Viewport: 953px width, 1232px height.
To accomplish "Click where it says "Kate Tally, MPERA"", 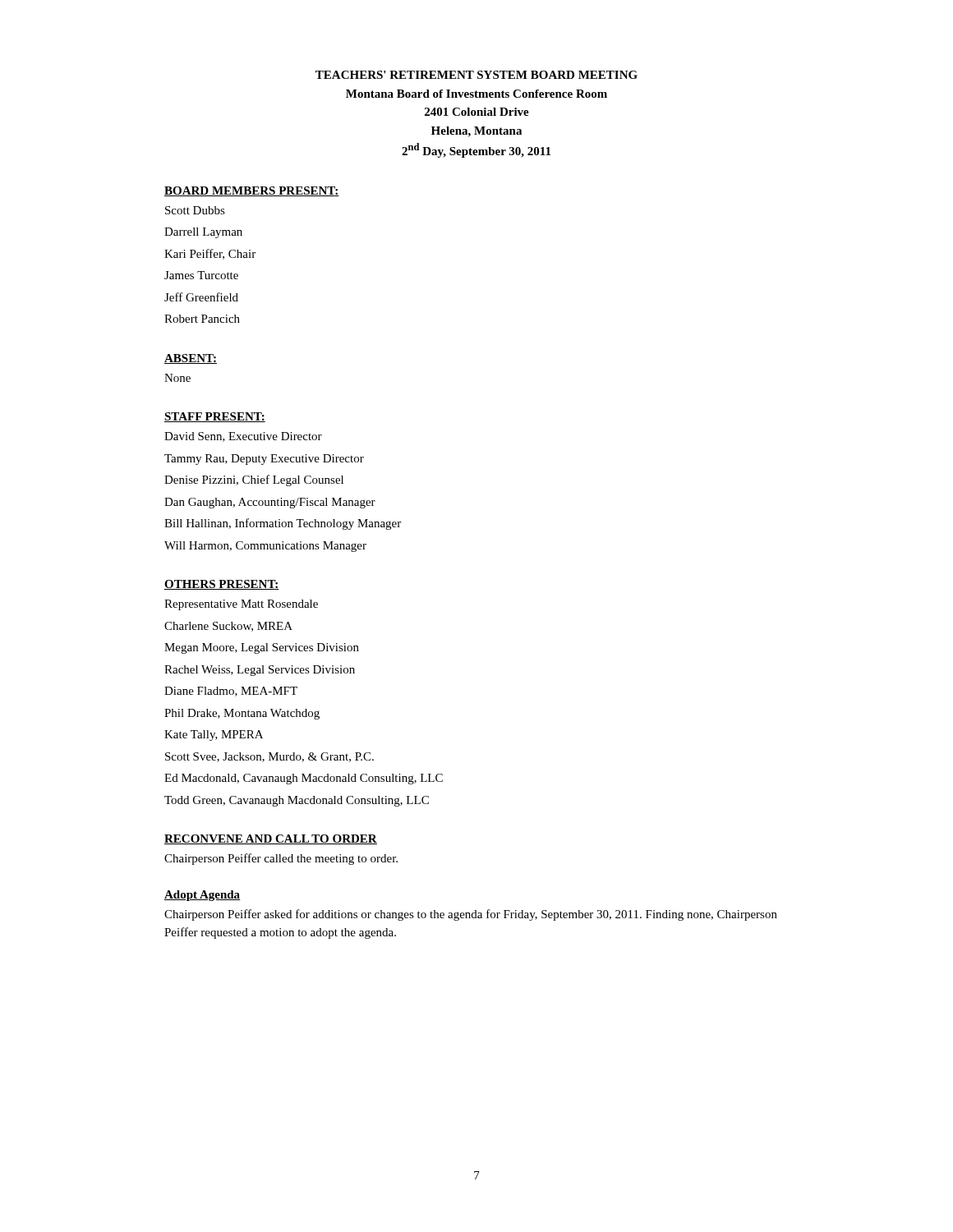I will click(214, 734).
